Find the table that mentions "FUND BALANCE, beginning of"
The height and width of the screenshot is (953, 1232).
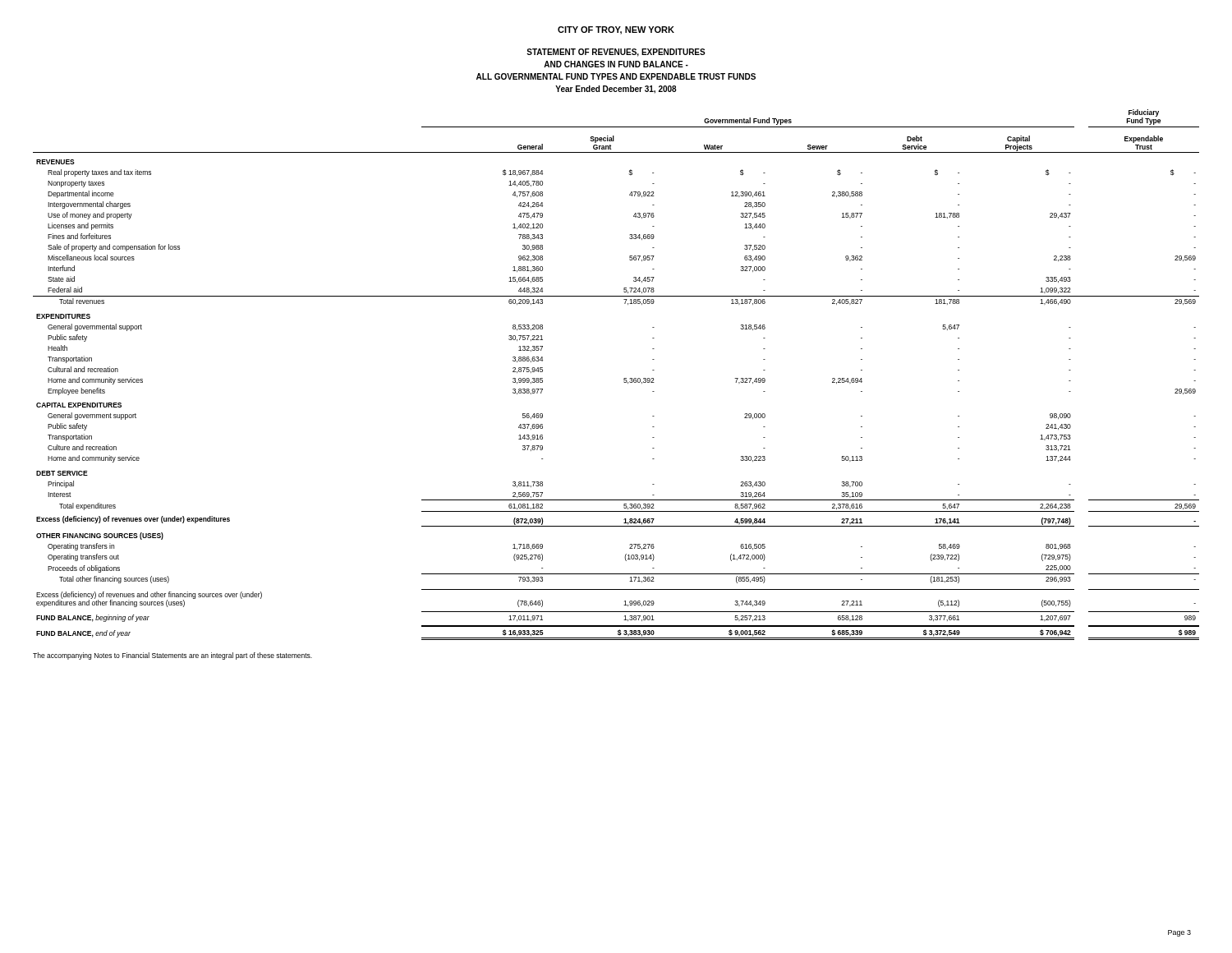click(x=616, y=373)
